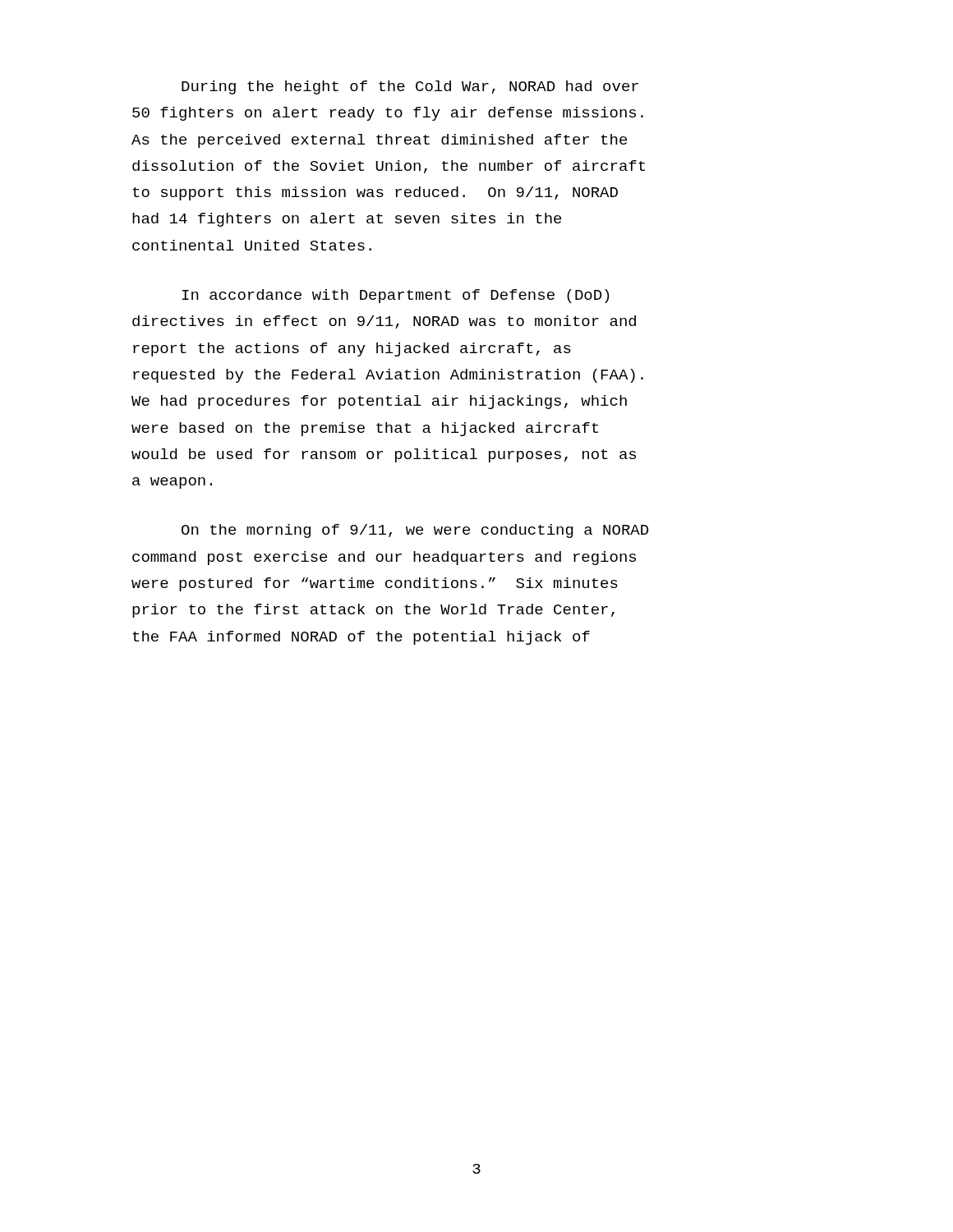953x1232 pixels.
Task: Locate the text block that says "In accordance with Department of"
Action: (389, 389)
